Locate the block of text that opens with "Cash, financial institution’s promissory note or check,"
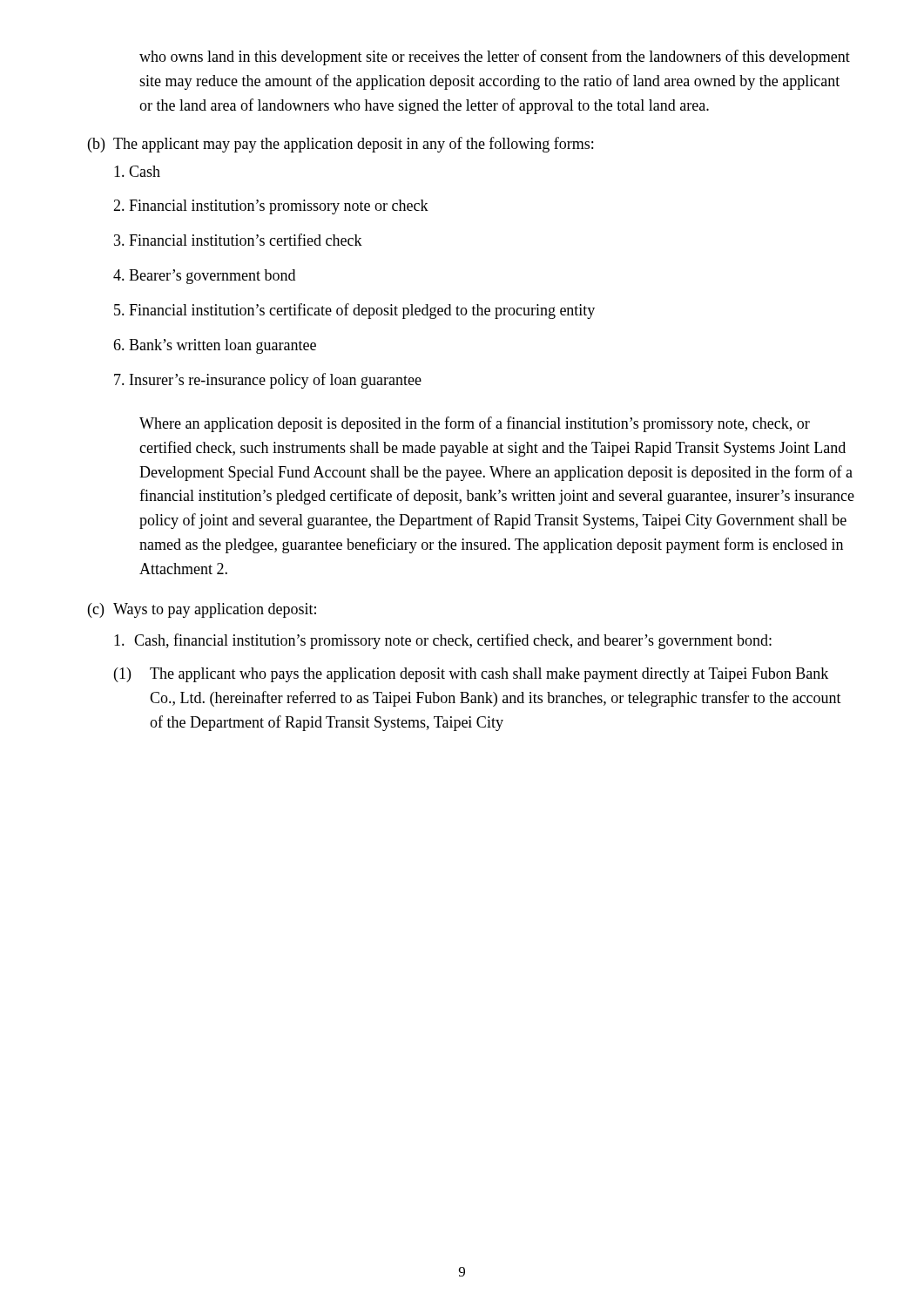The height and width of the screenshot is (1307, 924). [x=484, y=641]
